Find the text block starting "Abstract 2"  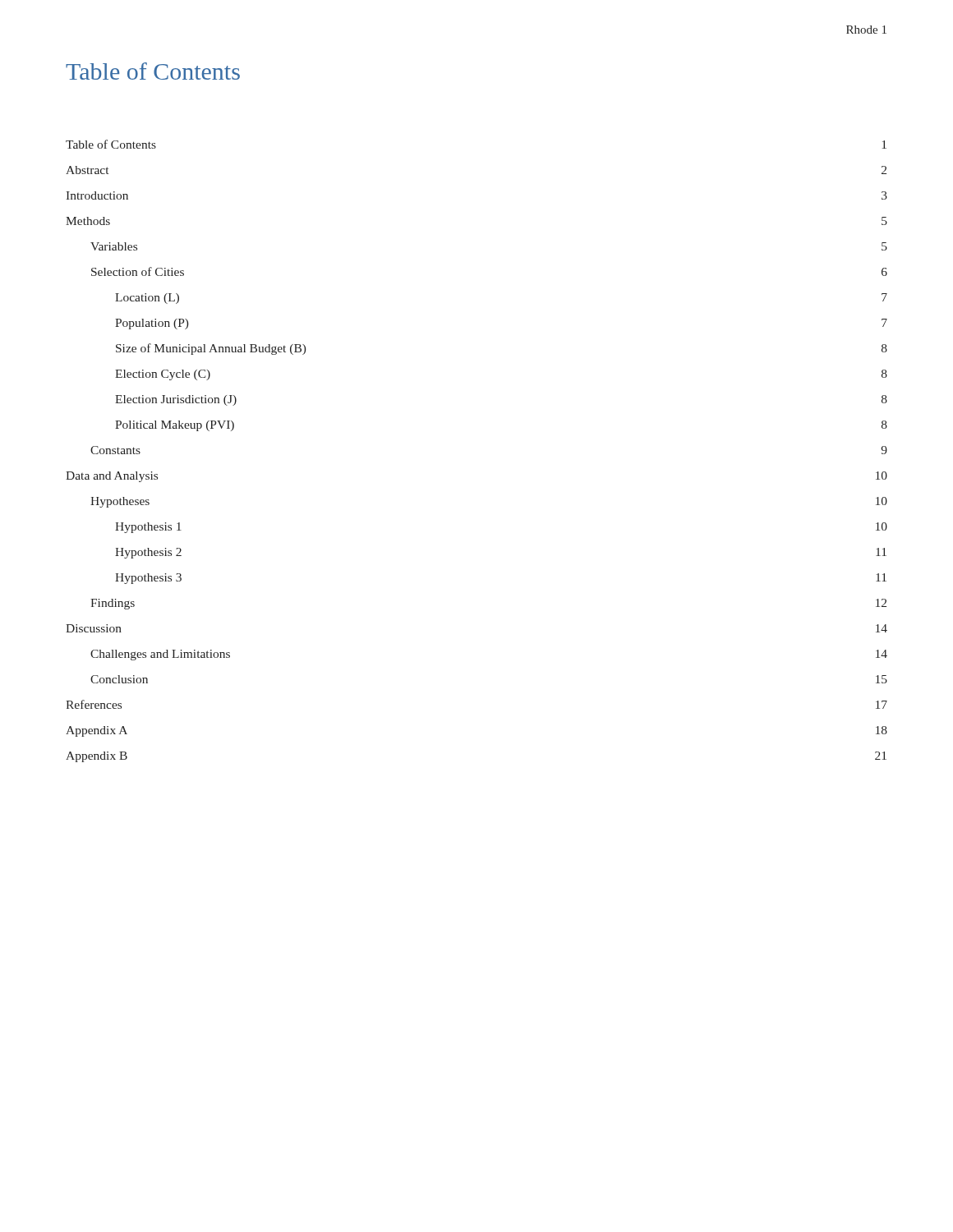(x=96, y=170)
